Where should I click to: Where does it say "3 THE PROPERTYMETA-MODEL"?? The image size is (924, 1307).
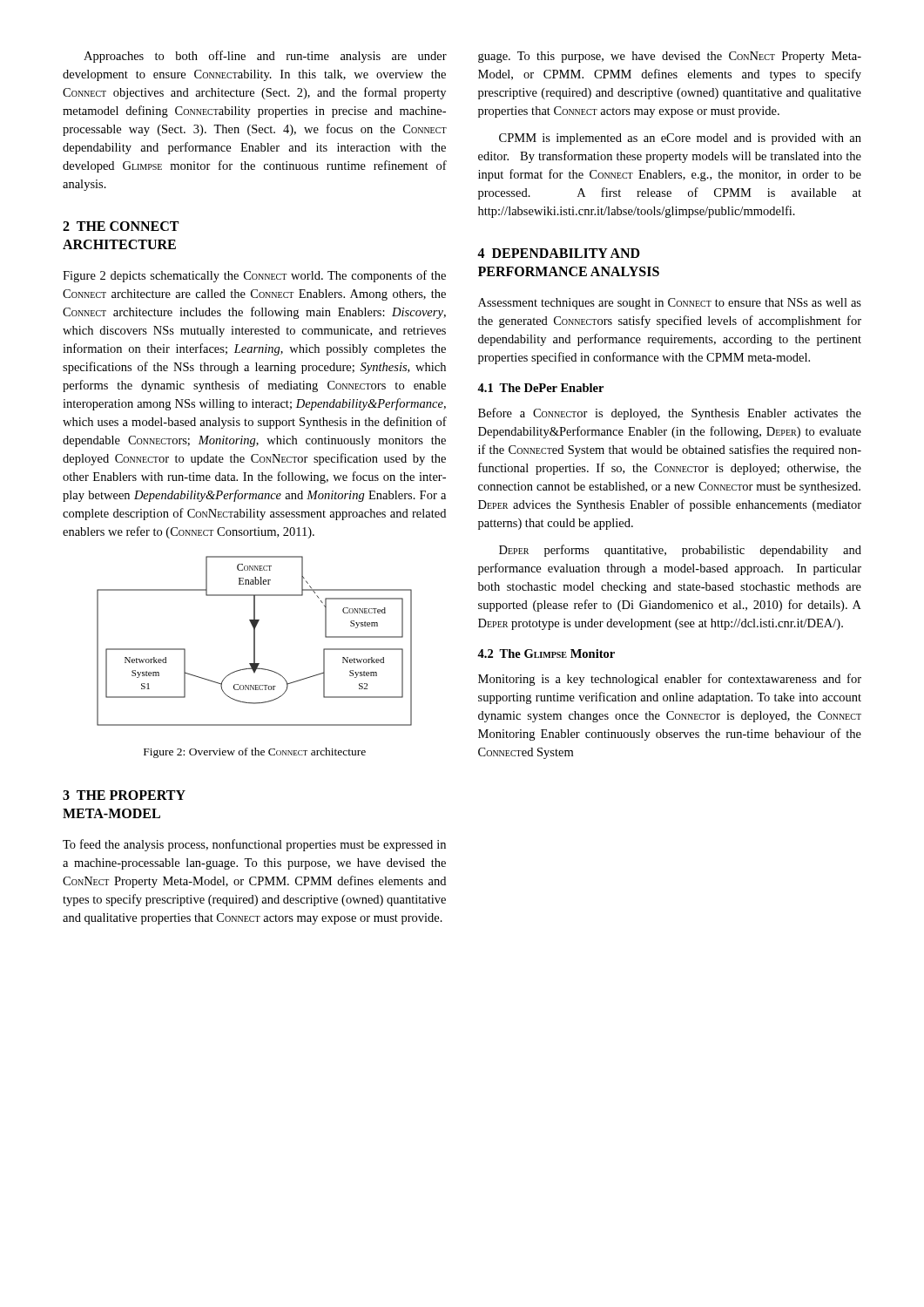124,795
